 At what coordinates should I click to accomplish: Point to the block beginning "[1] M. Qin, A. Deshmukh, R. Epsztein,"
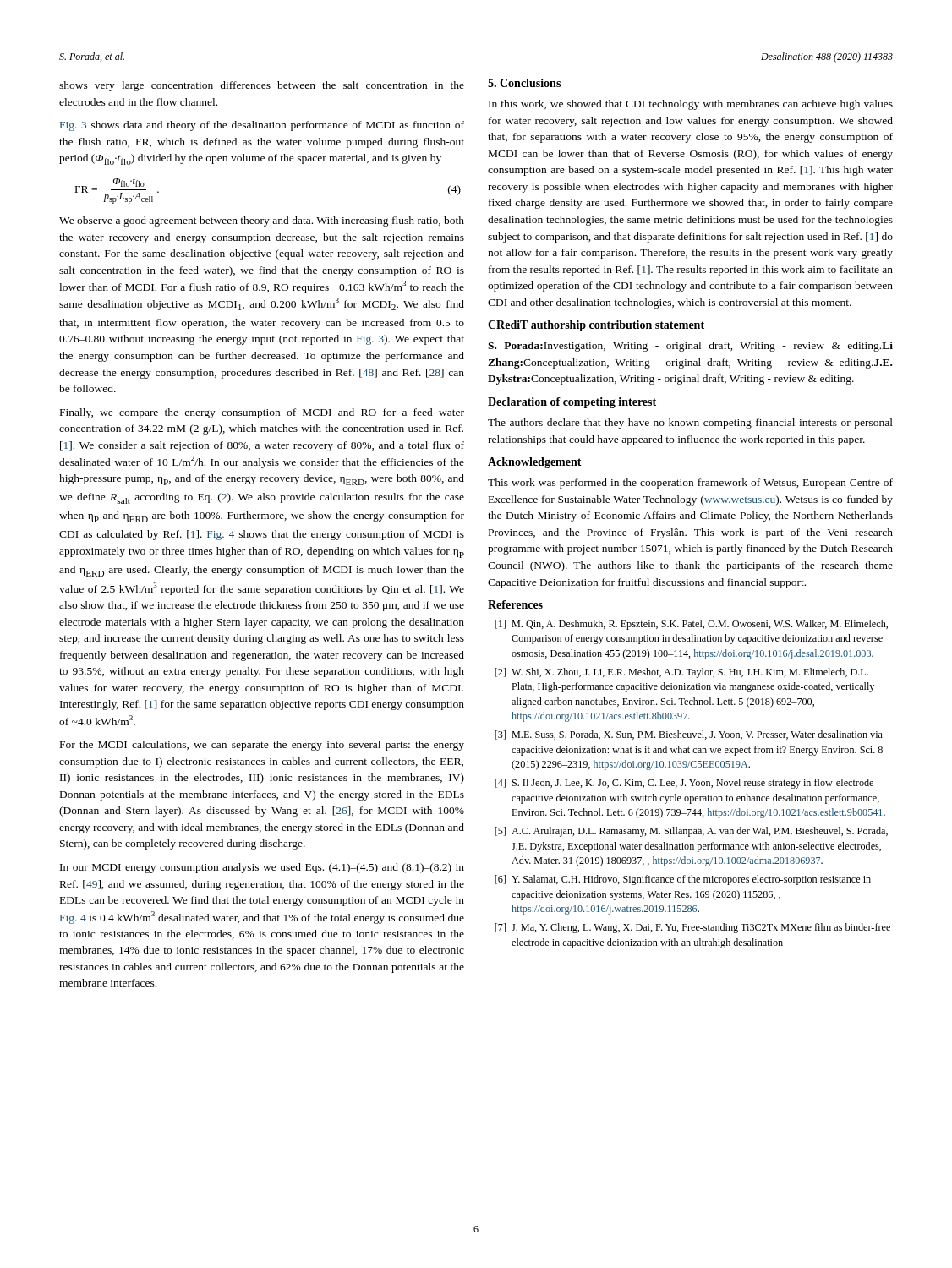(x=690, y=639)
